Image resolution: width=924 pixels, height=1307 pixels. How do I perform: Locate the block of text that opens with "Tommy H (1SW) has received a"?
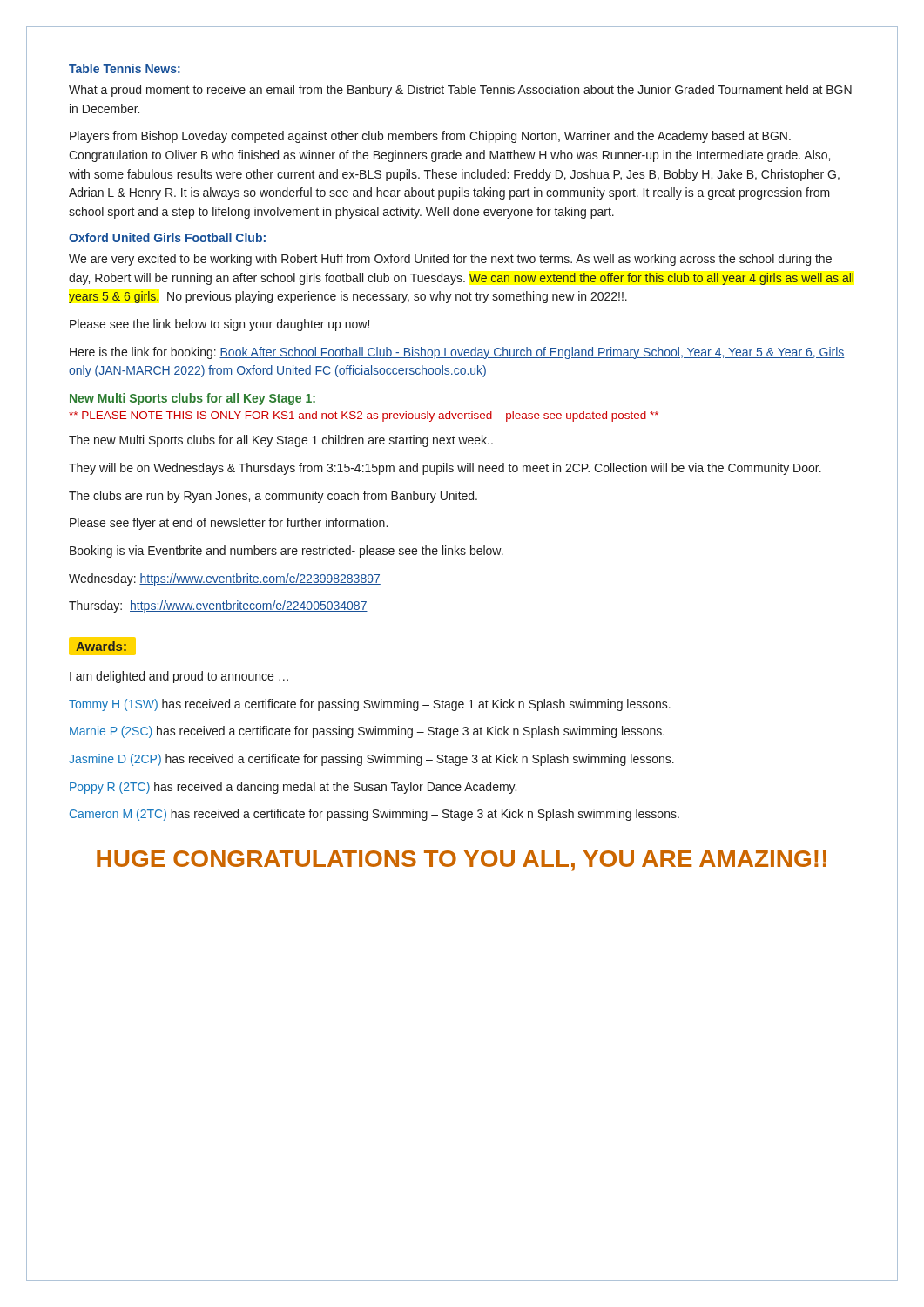coord(370,704)
